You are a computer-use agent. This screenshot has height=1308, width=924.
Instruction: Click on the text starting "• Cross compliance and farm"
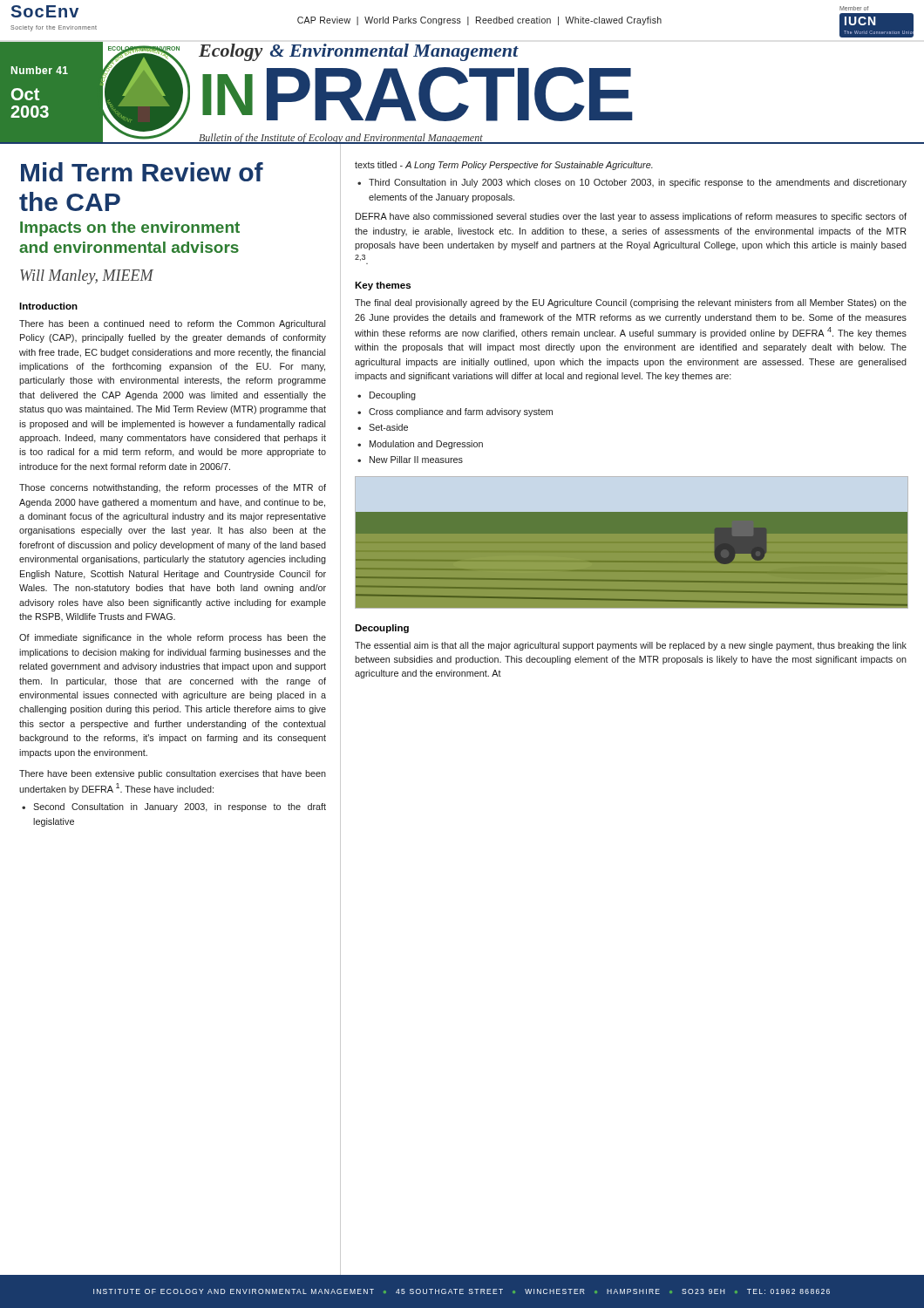coord(455,412)
